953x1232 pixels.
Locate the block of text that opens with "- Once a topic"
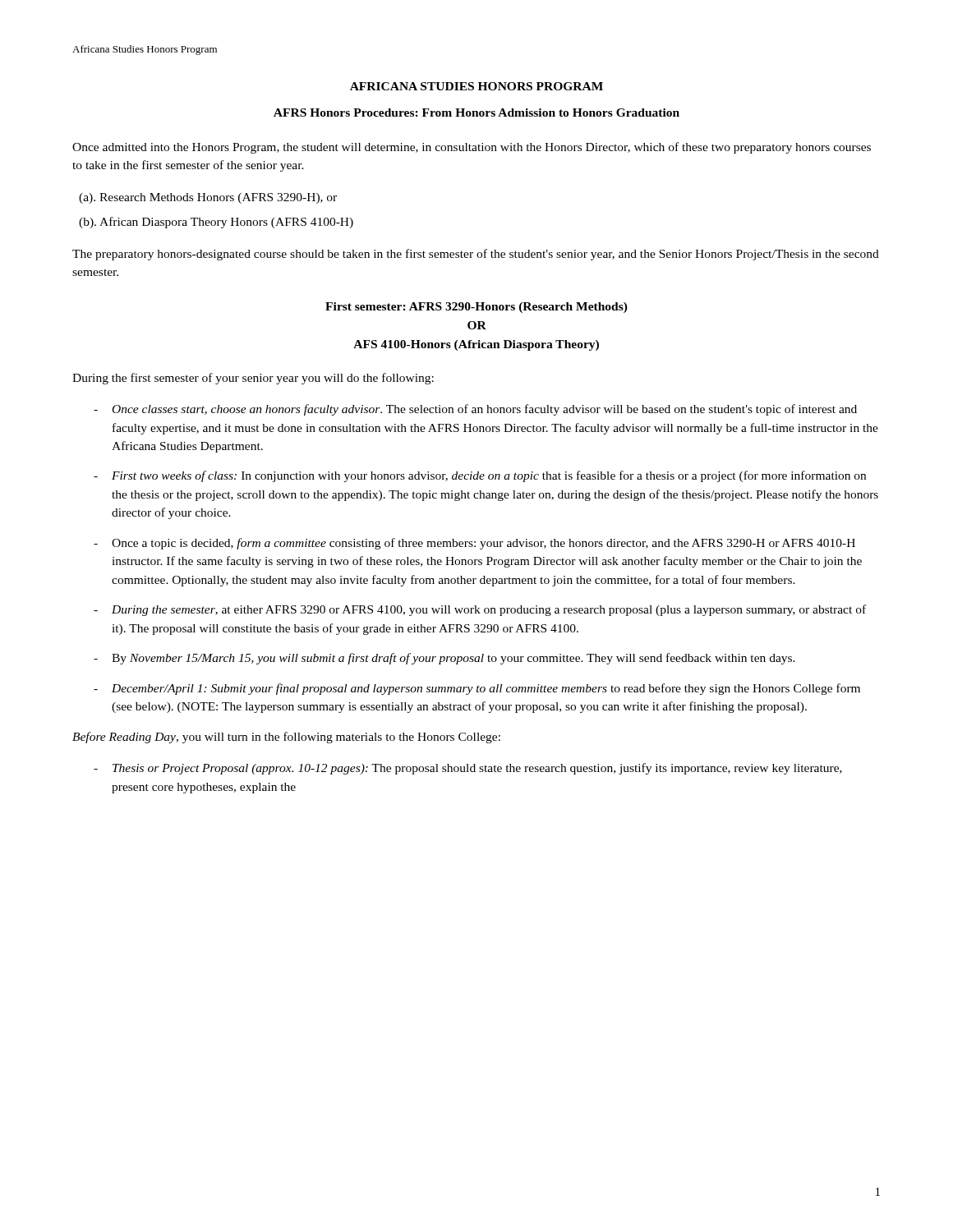point(487,560)
